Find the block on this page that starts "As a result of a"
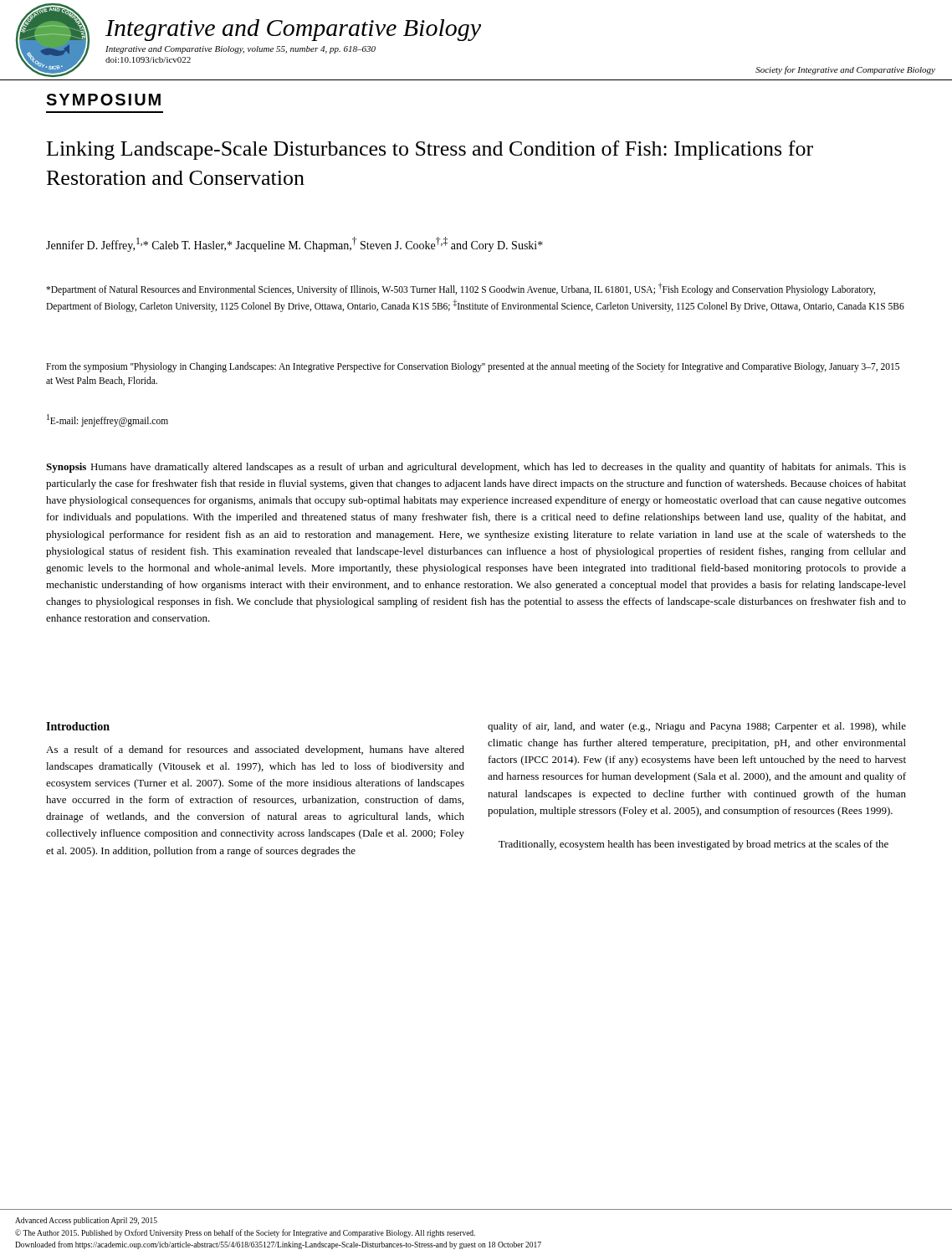The image size is (952, 1255). 255,800
